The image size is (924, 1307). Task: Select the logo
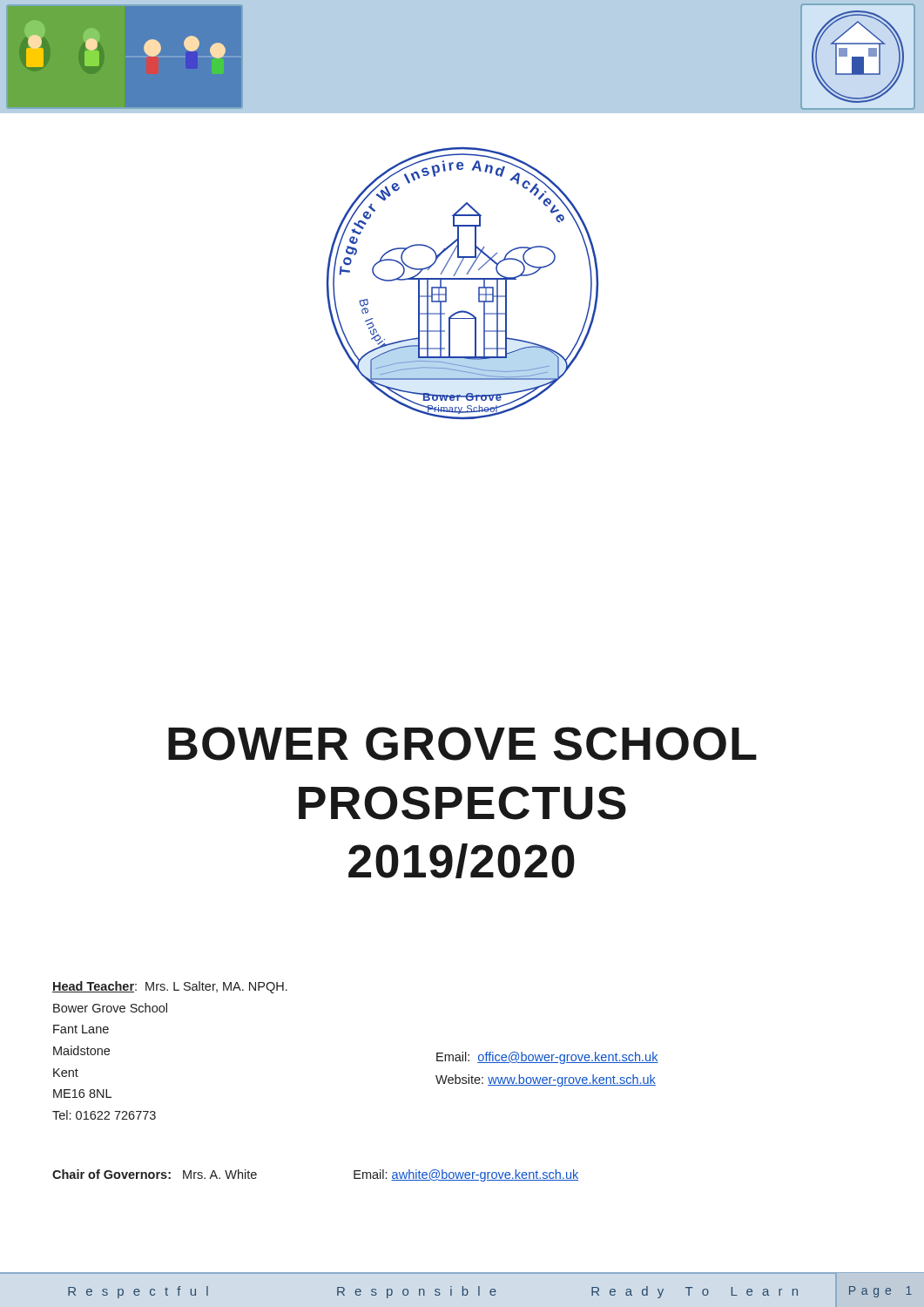tap(462, 283)
